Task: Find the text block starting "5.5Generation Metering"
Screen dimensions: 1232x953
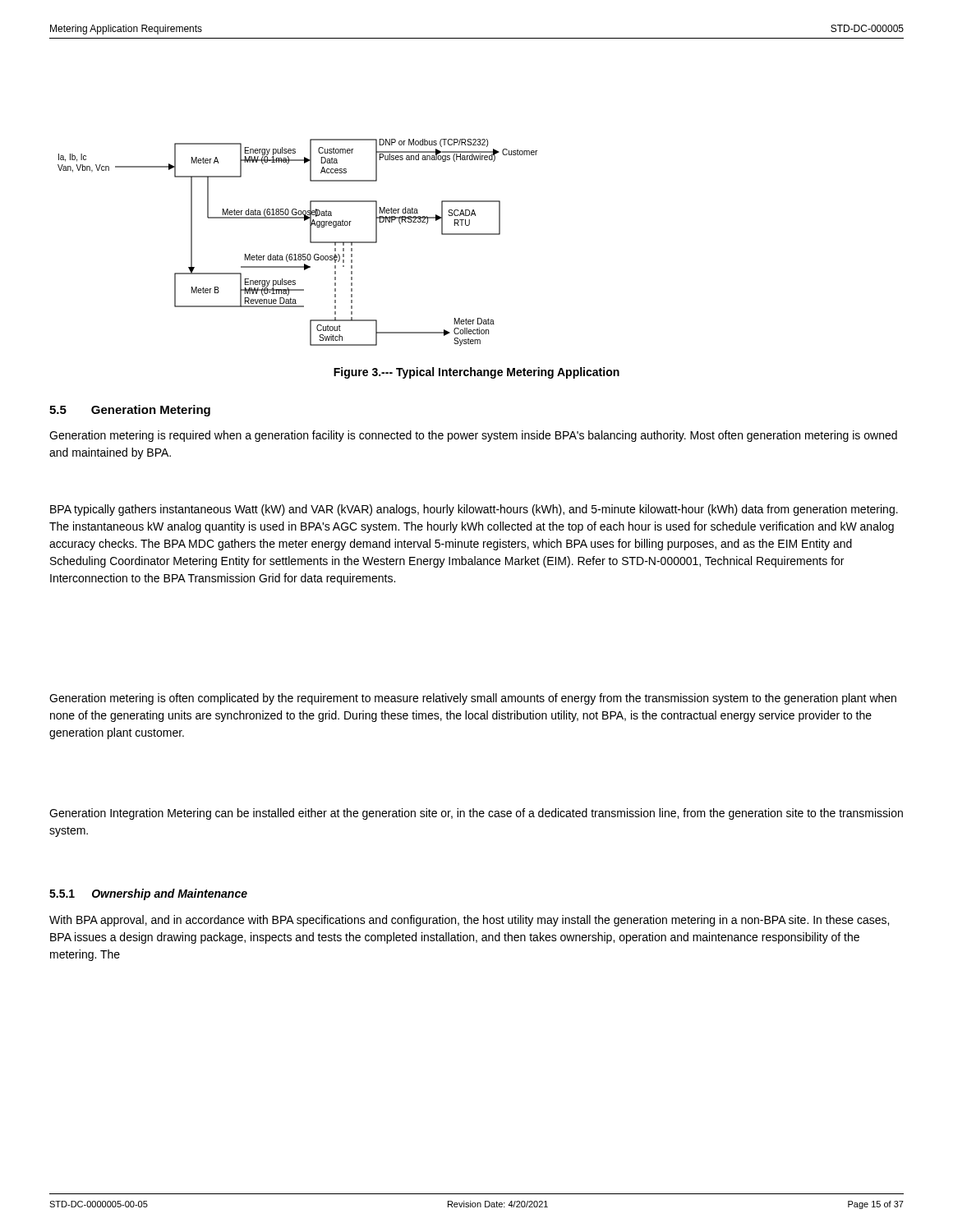Action: coord(130,409)
